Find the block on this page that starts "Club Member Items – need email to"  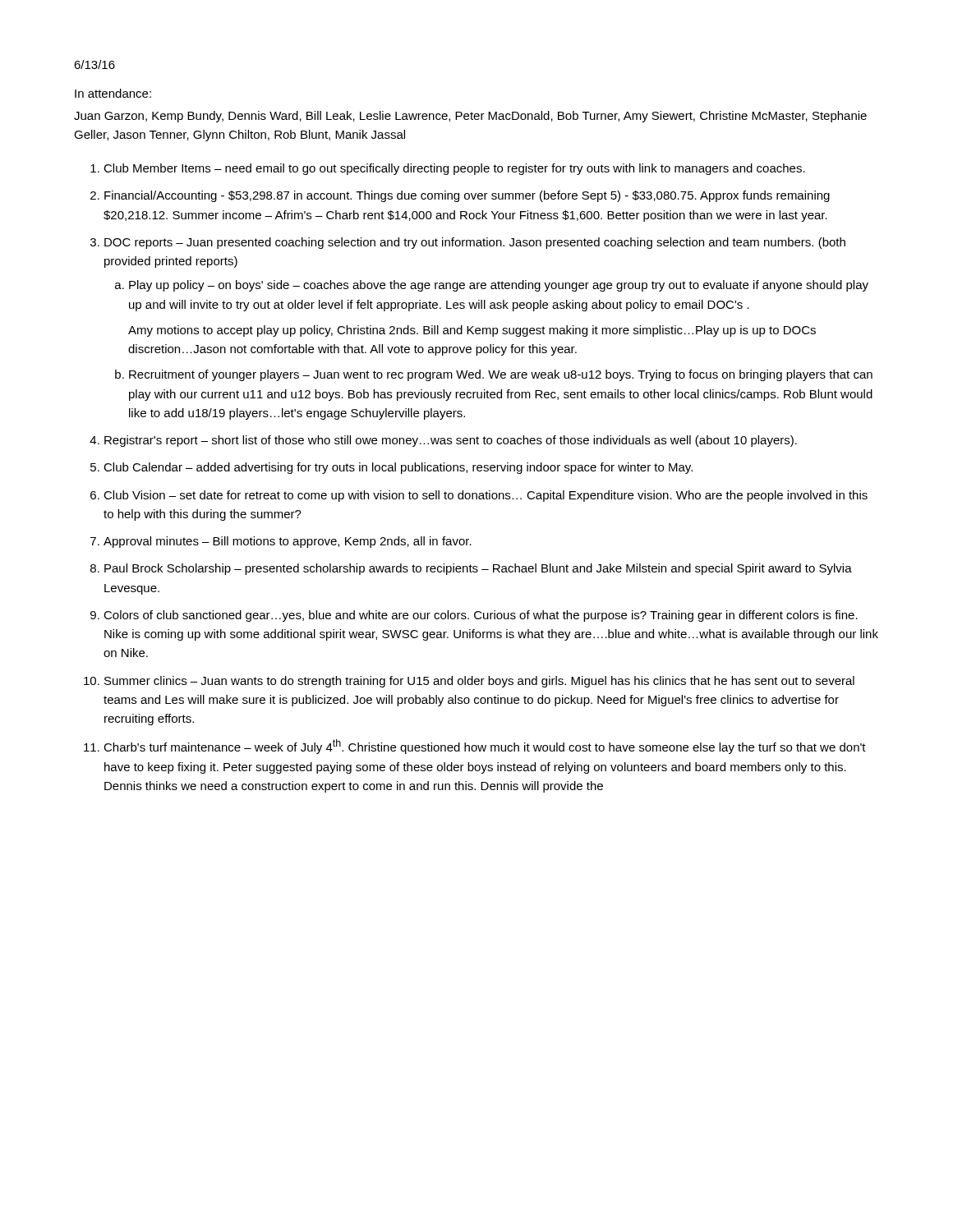[x=455, y=168]
